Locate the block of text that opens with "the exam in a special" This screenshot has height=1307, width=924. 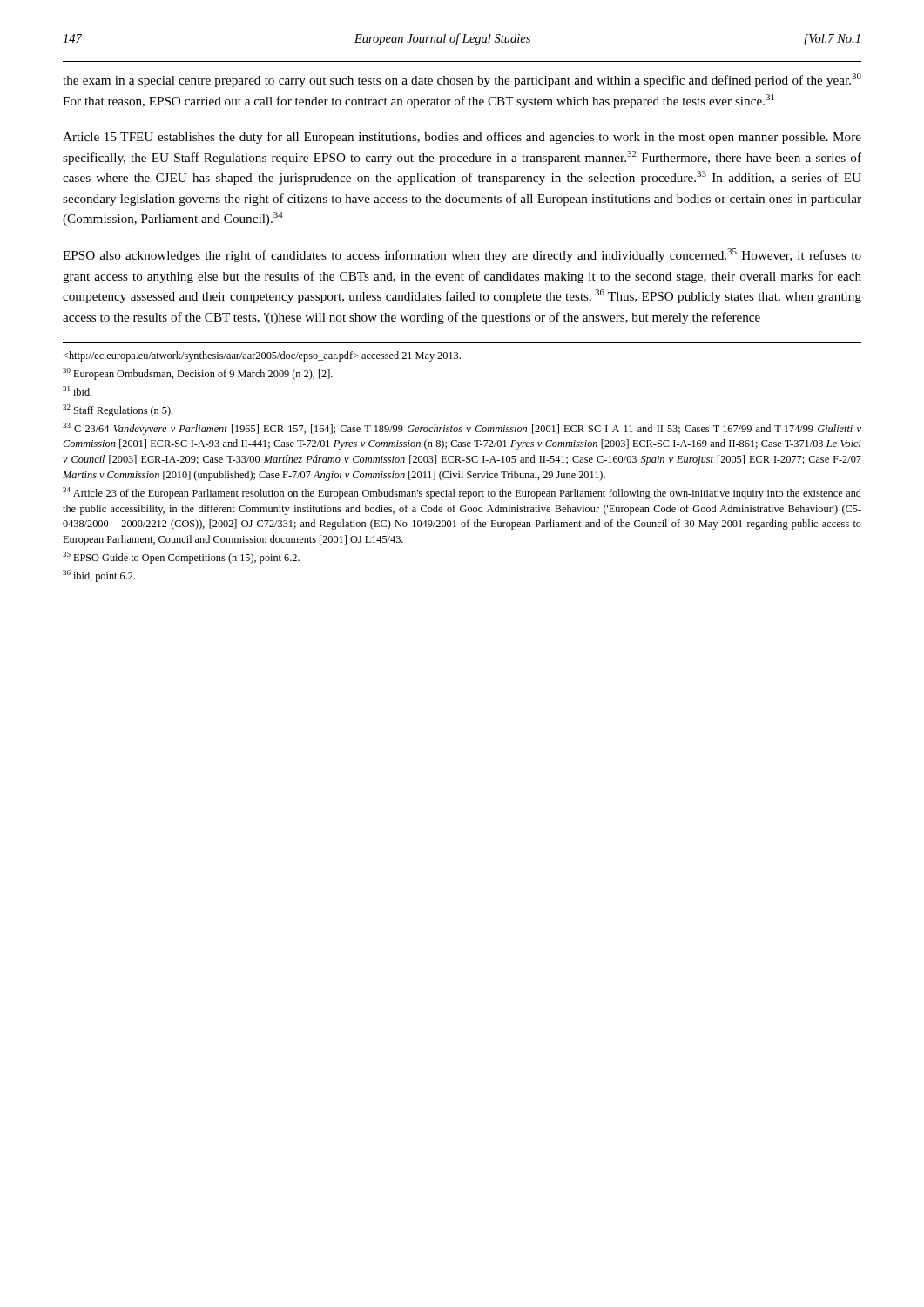[x=462, y=89]
